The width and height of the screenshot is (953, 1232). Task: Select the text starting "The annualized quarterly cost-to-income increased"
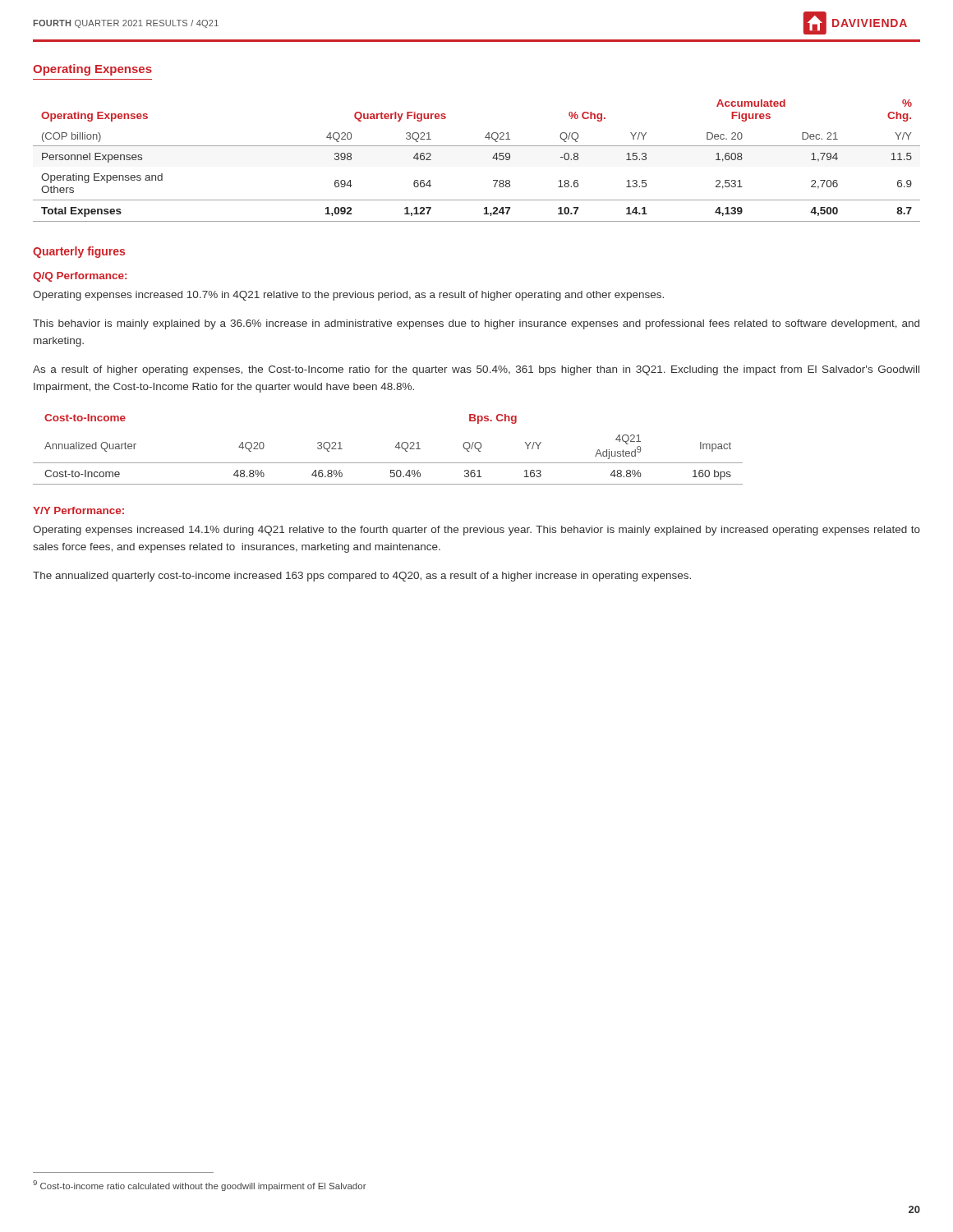click(362, 575)
